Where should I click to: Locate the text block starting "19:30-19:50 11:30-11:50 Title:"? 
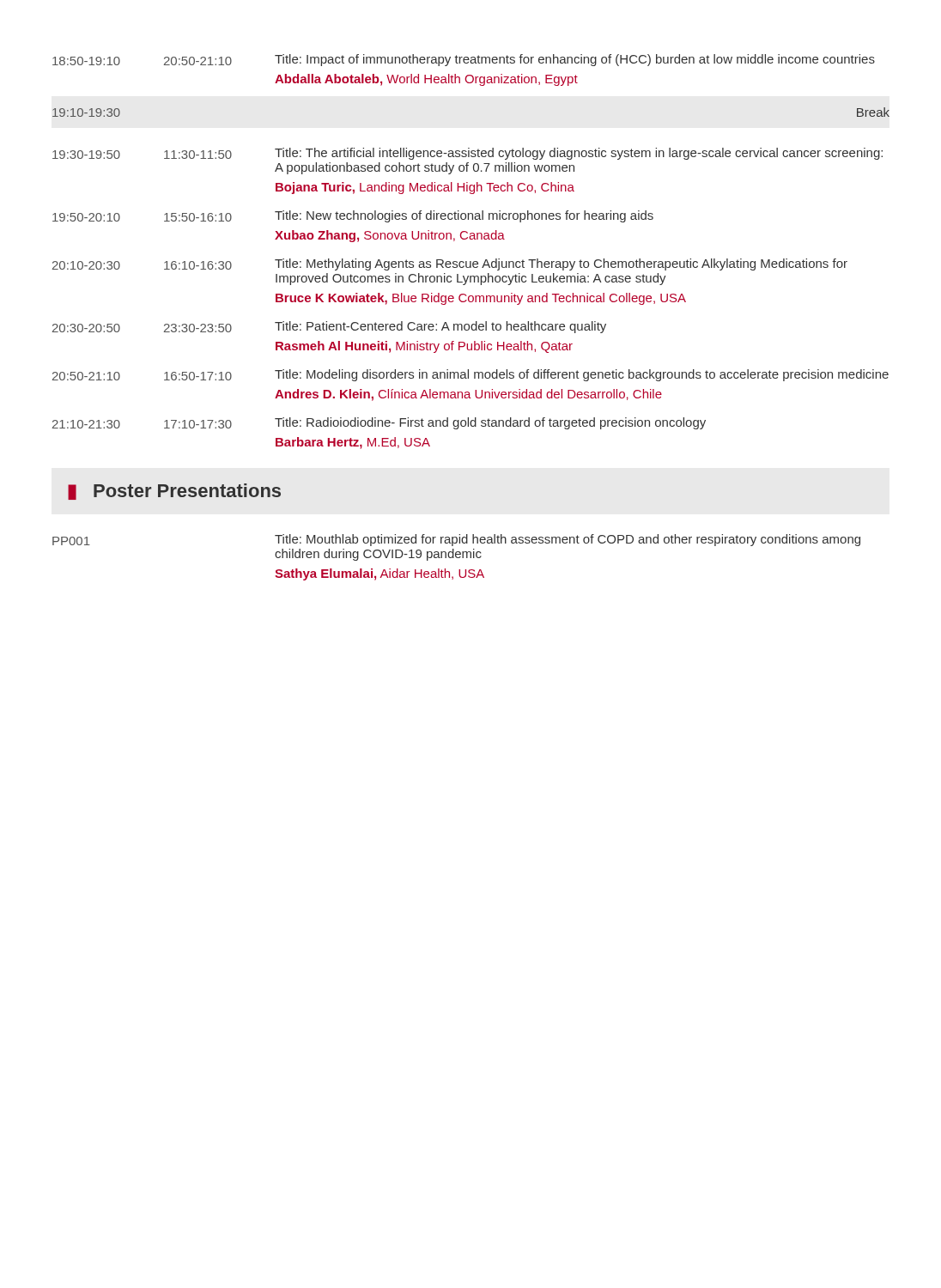point(470,166)
